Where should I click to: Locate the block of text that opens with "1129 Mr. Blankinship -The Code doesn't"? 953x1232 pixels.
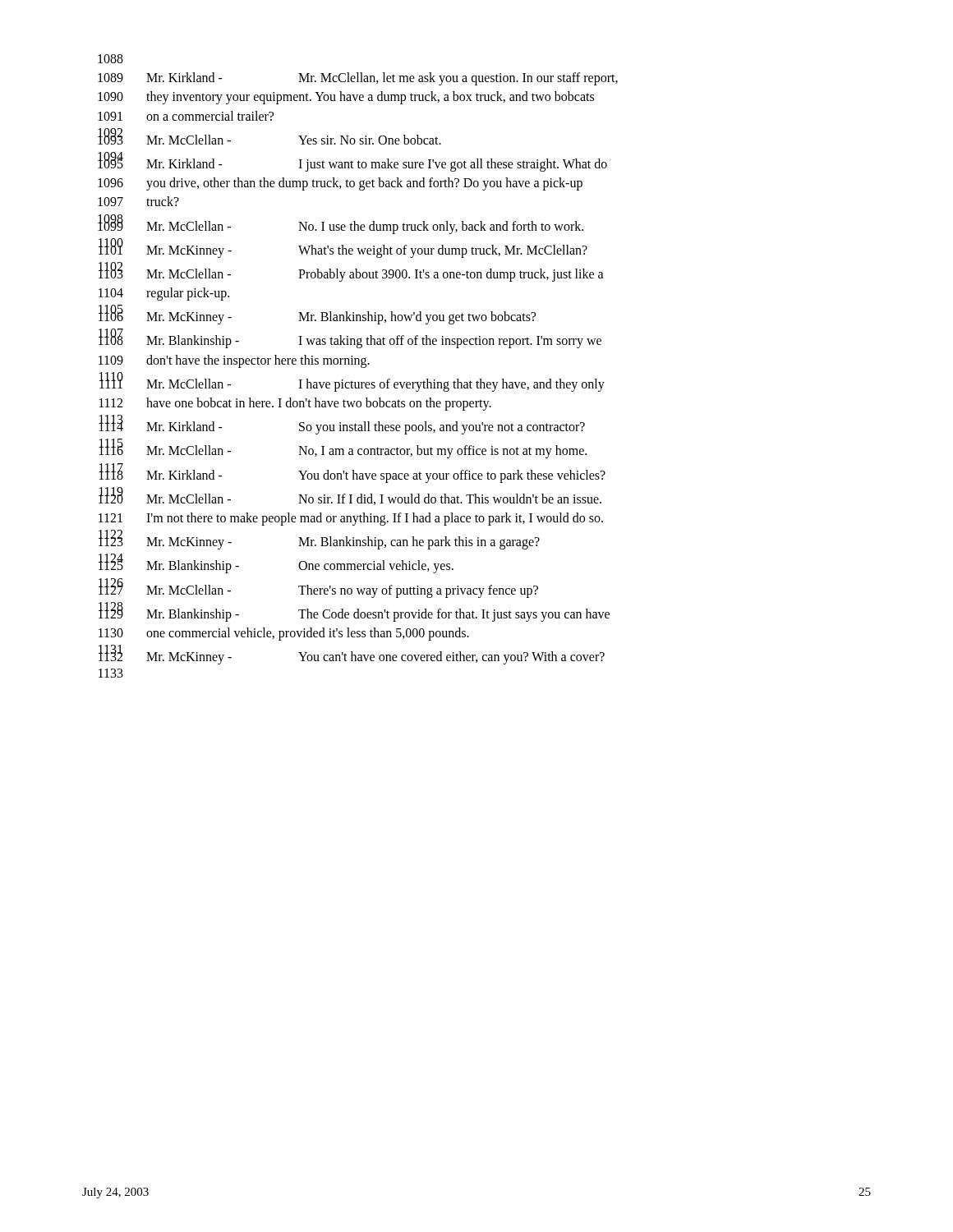point(476,614)
